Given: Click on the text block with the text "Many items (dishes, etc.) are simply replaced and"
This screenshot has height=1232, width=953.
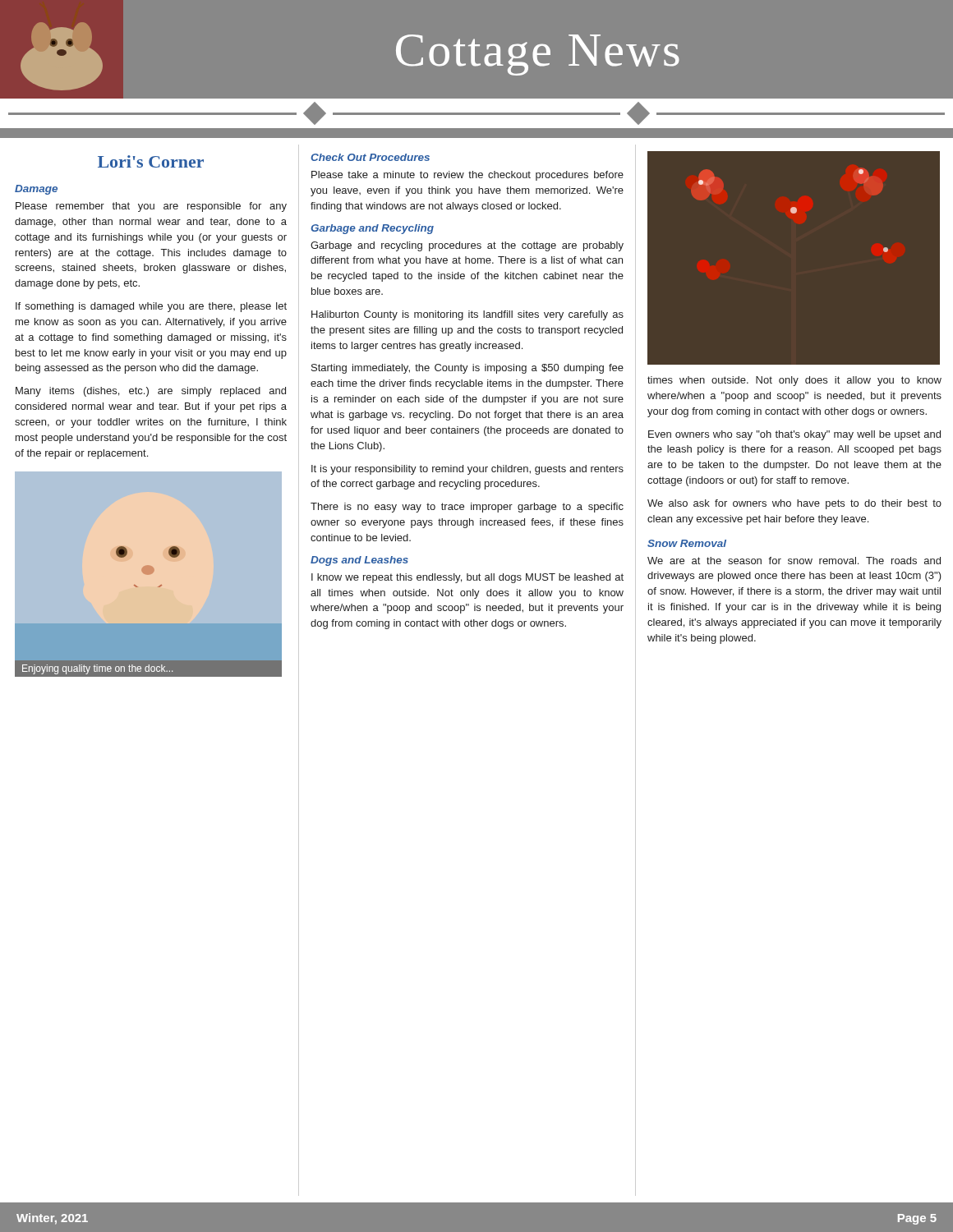Looking at the screenshot, I should click(151, 422).
